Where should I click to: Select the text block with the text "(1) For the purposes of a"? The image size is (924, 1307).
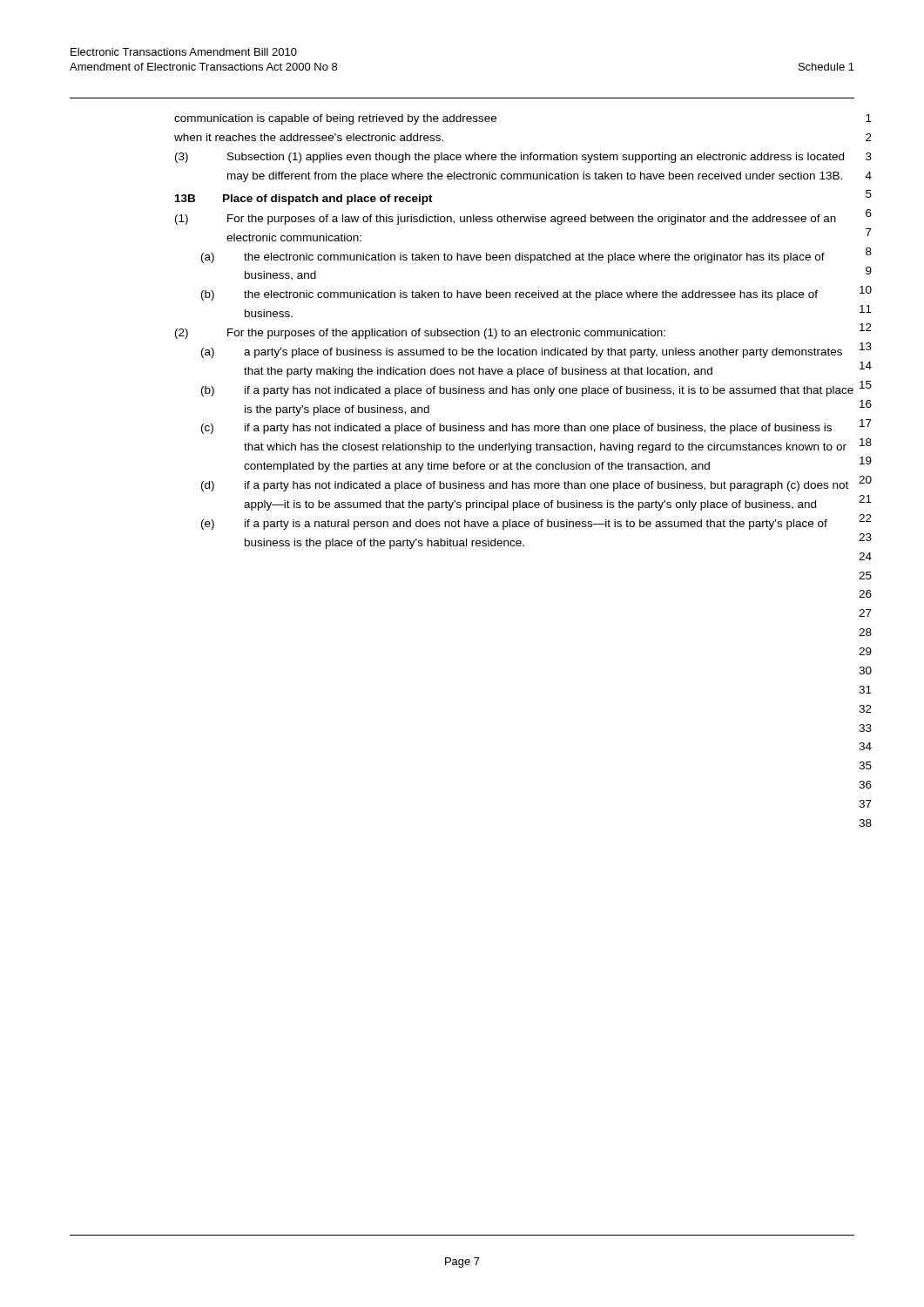(514, 228)
